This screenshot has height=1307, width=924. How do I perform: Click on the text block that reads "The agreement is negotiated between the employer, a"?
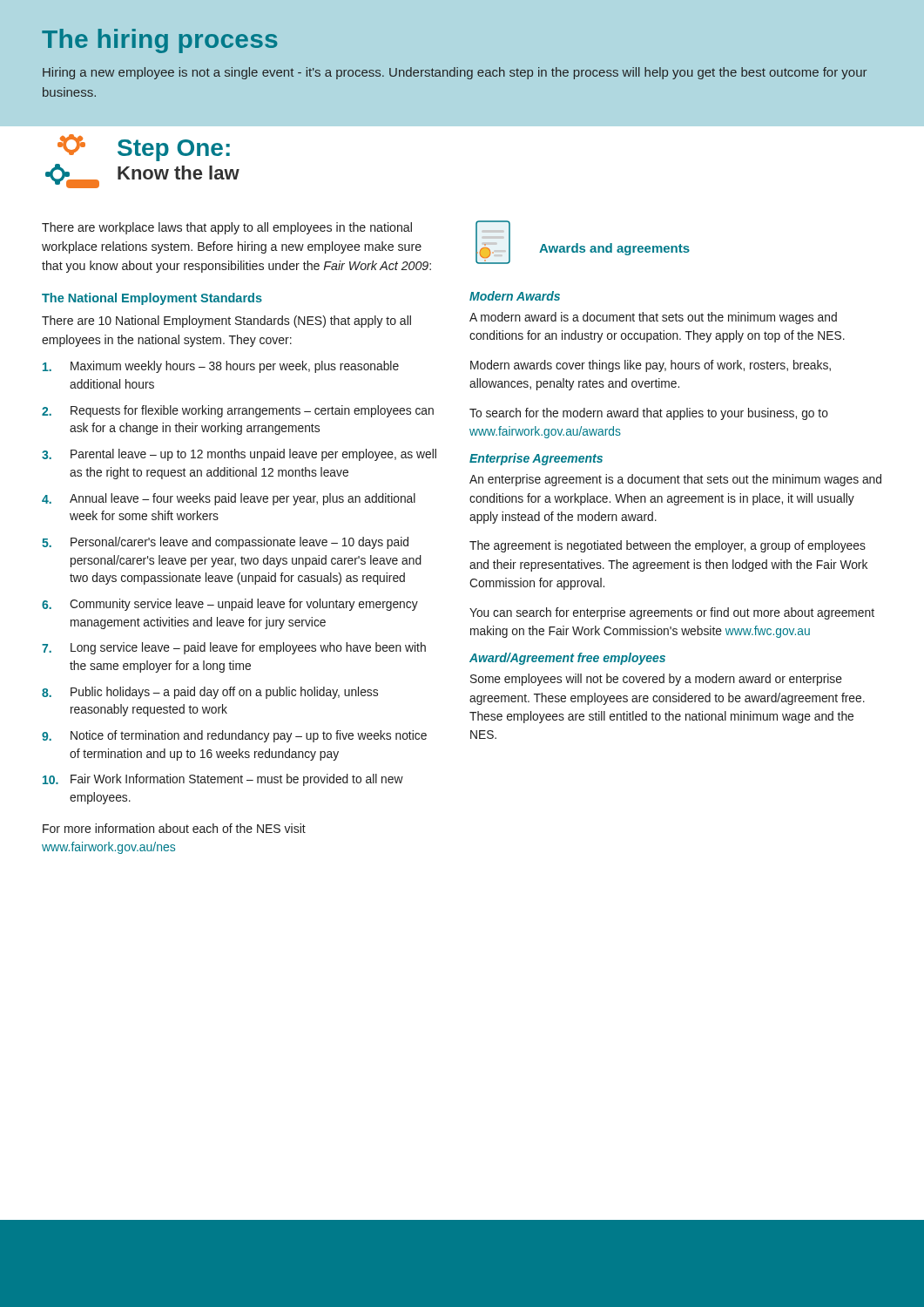coord(669,565)
